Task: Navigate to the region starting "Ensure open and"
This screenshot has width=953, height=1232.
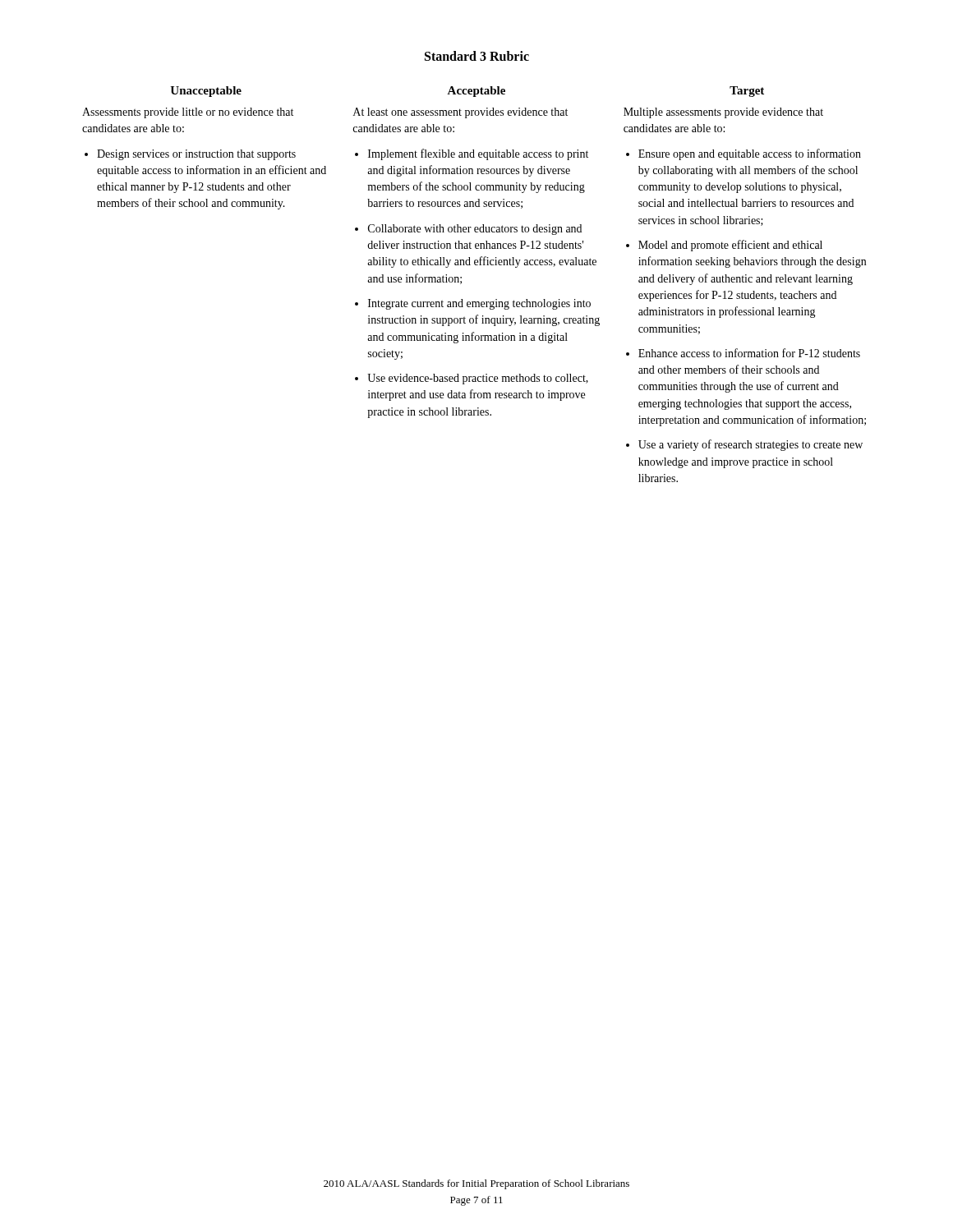Action: pos(750,187)
